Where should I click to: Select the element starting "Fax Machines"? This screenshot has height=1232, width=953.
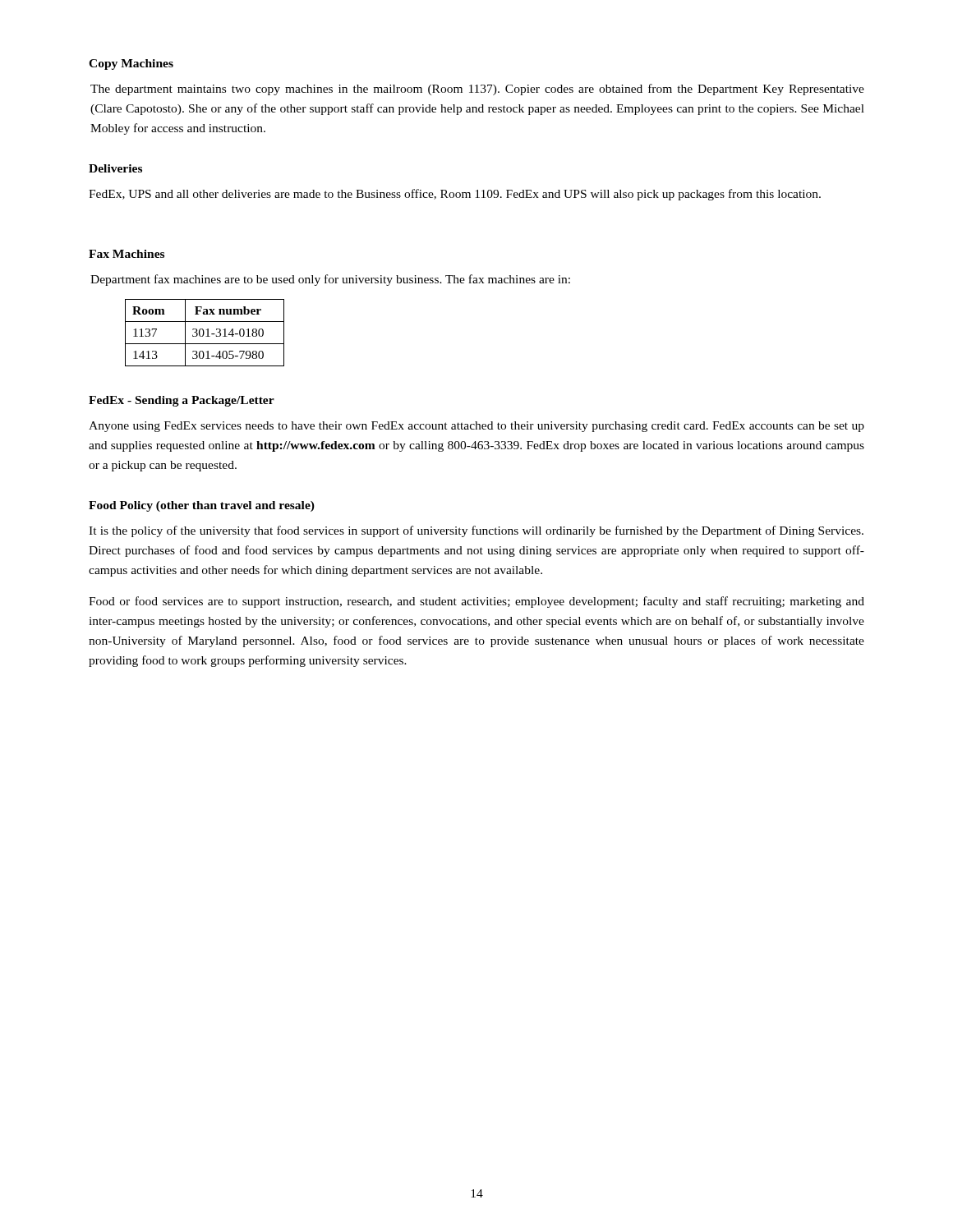(x=127, y=253)
